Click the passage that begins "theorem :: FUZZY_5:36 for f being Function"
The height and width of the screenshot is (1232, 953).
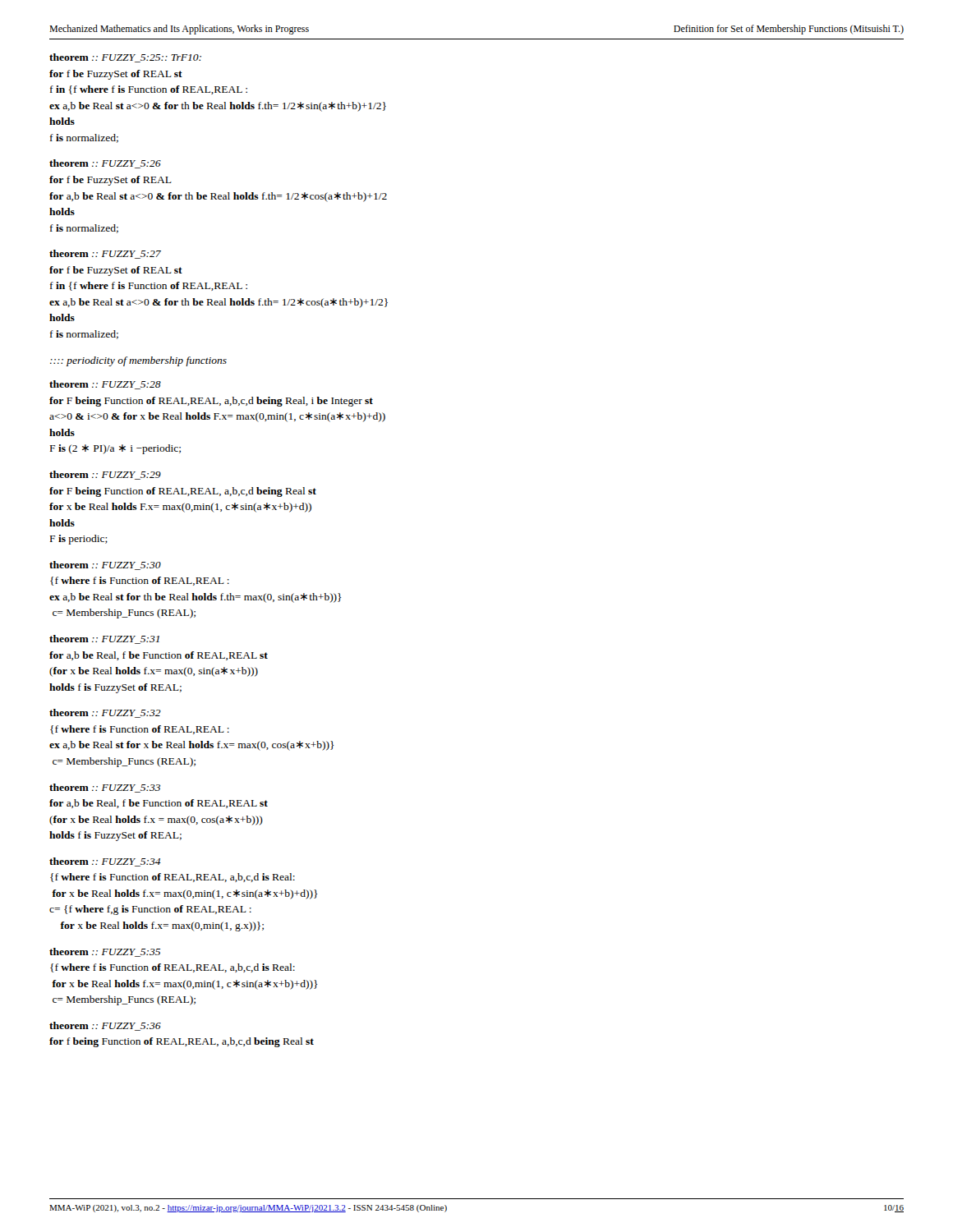point(181,1033)
